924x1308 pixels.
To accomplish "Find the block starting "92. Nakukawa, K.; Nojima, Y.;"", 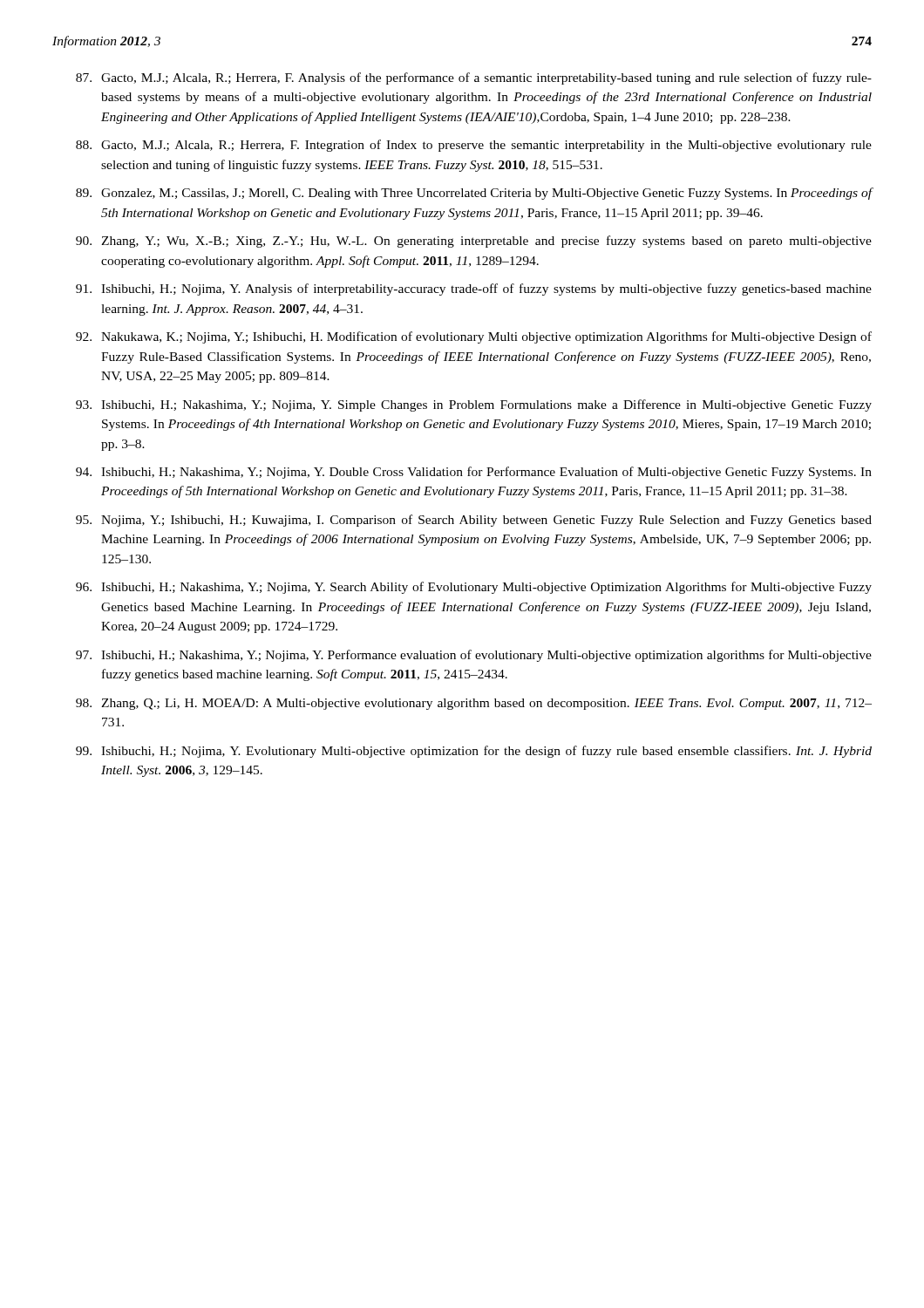I will (x=462, y=356).
